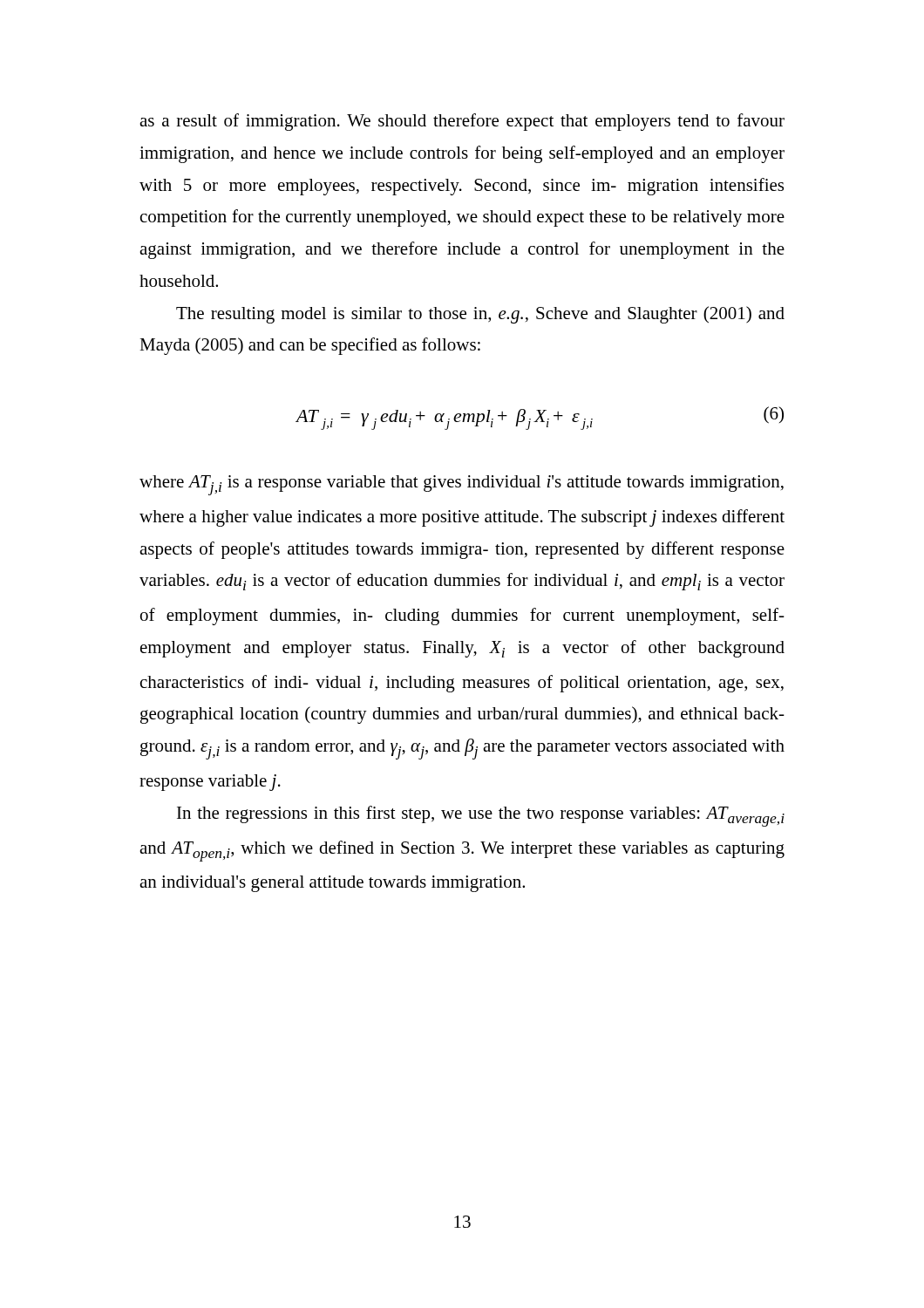Locate the text block that says "where ATj,i is"
The width and height of the screenshot is (924, 1308).
tap(462, 631)
